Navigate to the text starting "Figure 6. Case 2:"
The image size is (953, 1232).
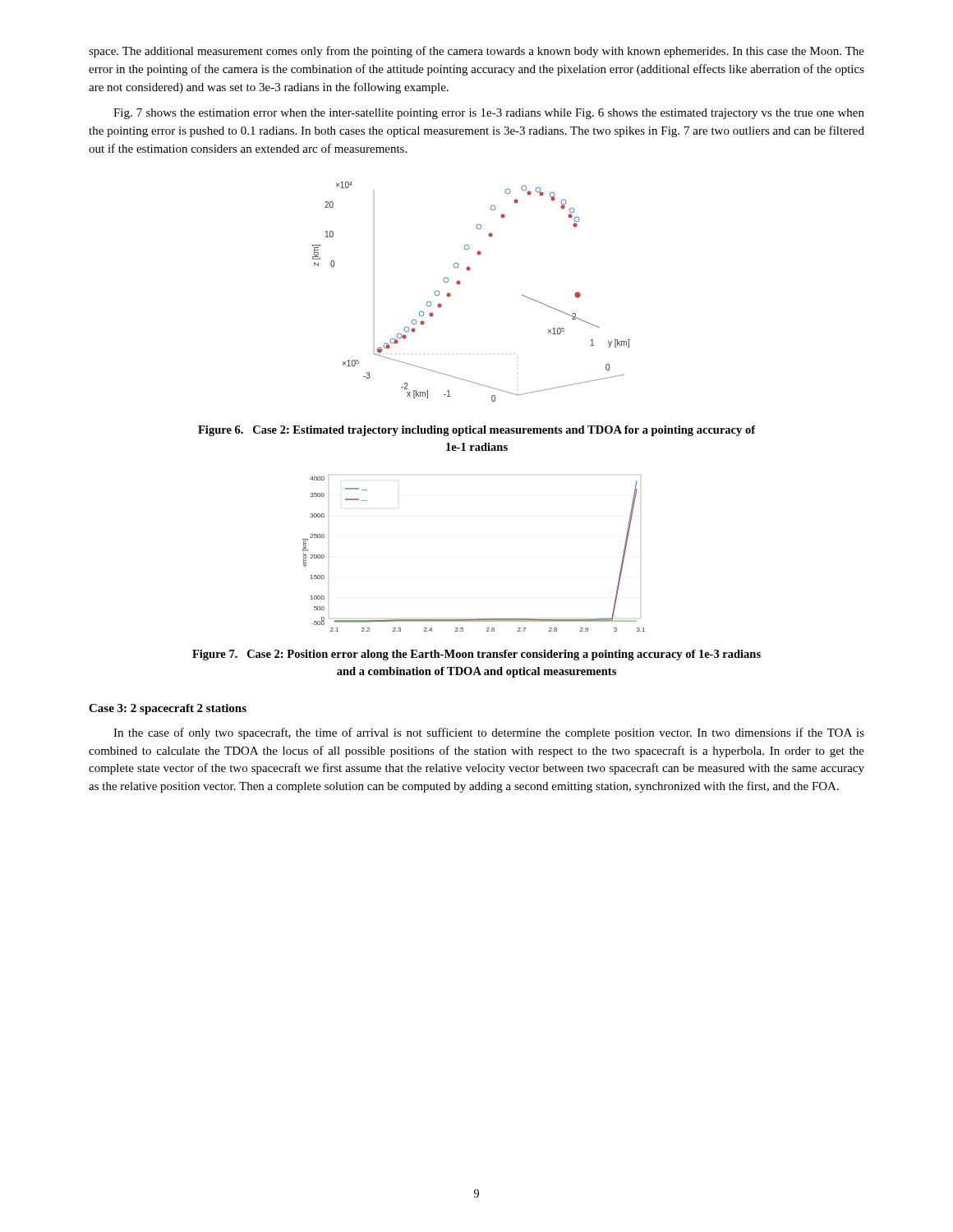476,438
